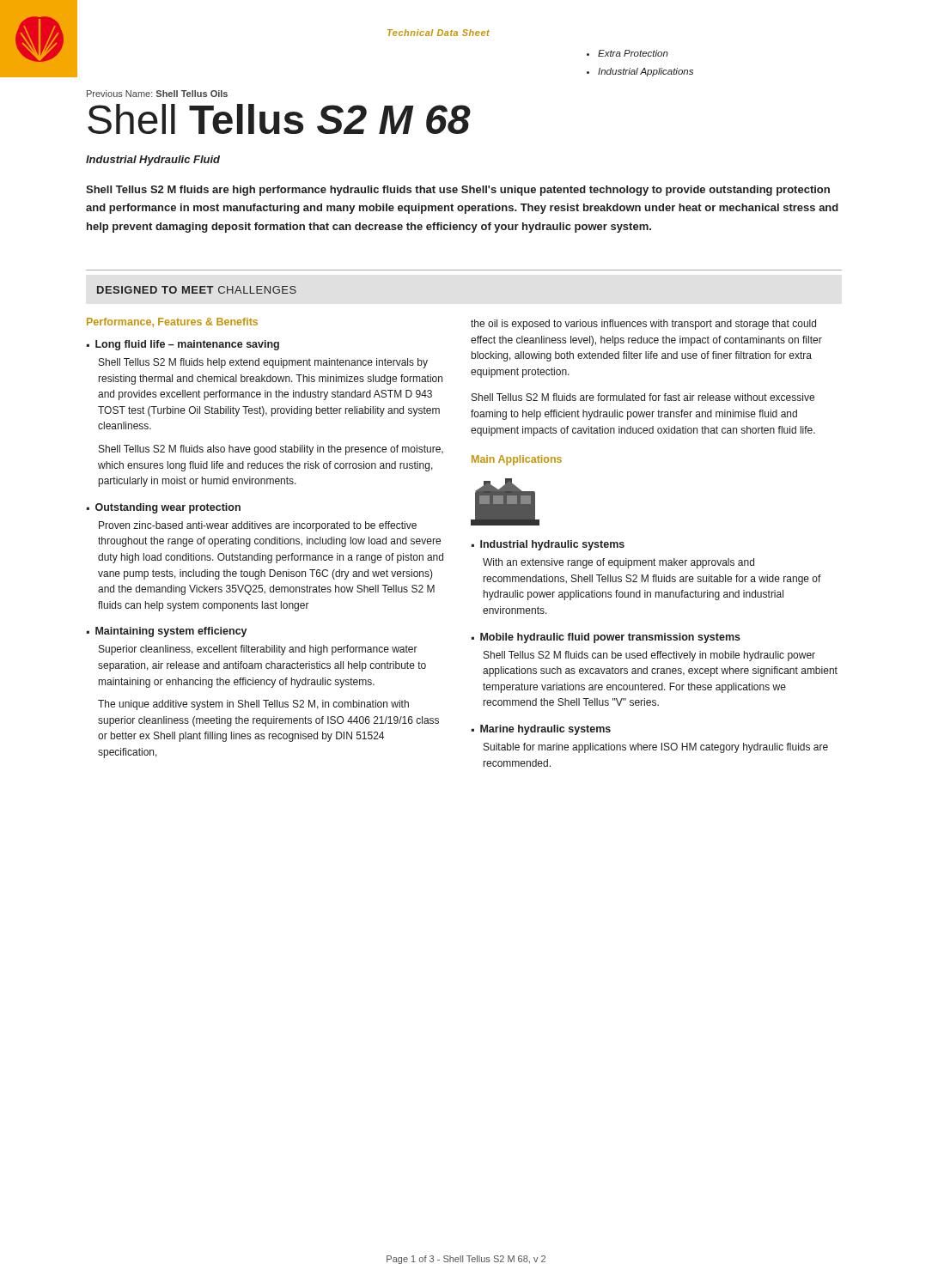Find the block on this page that starts "▪ Outstanding wear protection Proven zinc-based anti-wear additives"

click(x=265, y=557)
